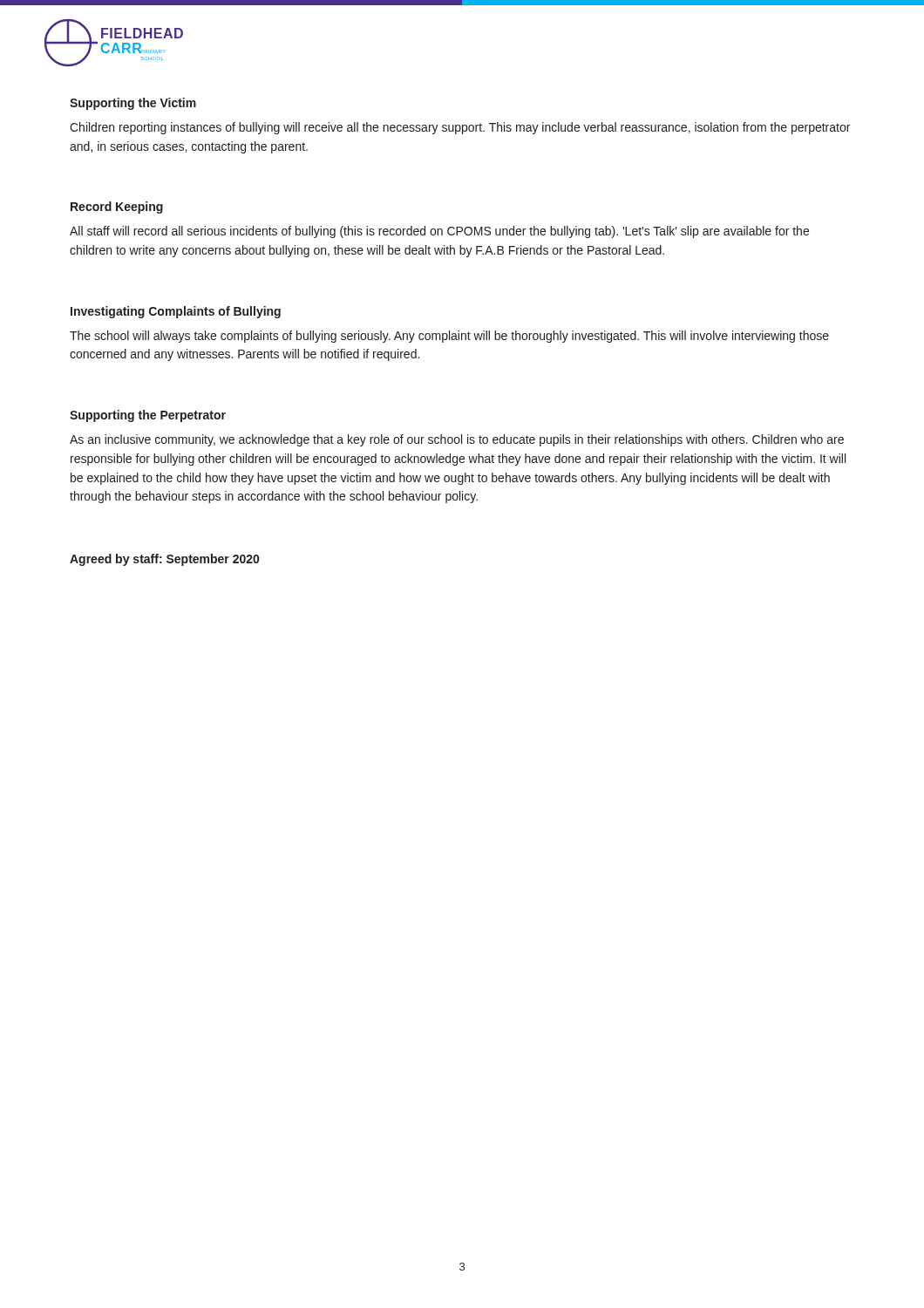
Task: Navigate to the text block starting "All staff will record all serious"
Action: [440, 241]
